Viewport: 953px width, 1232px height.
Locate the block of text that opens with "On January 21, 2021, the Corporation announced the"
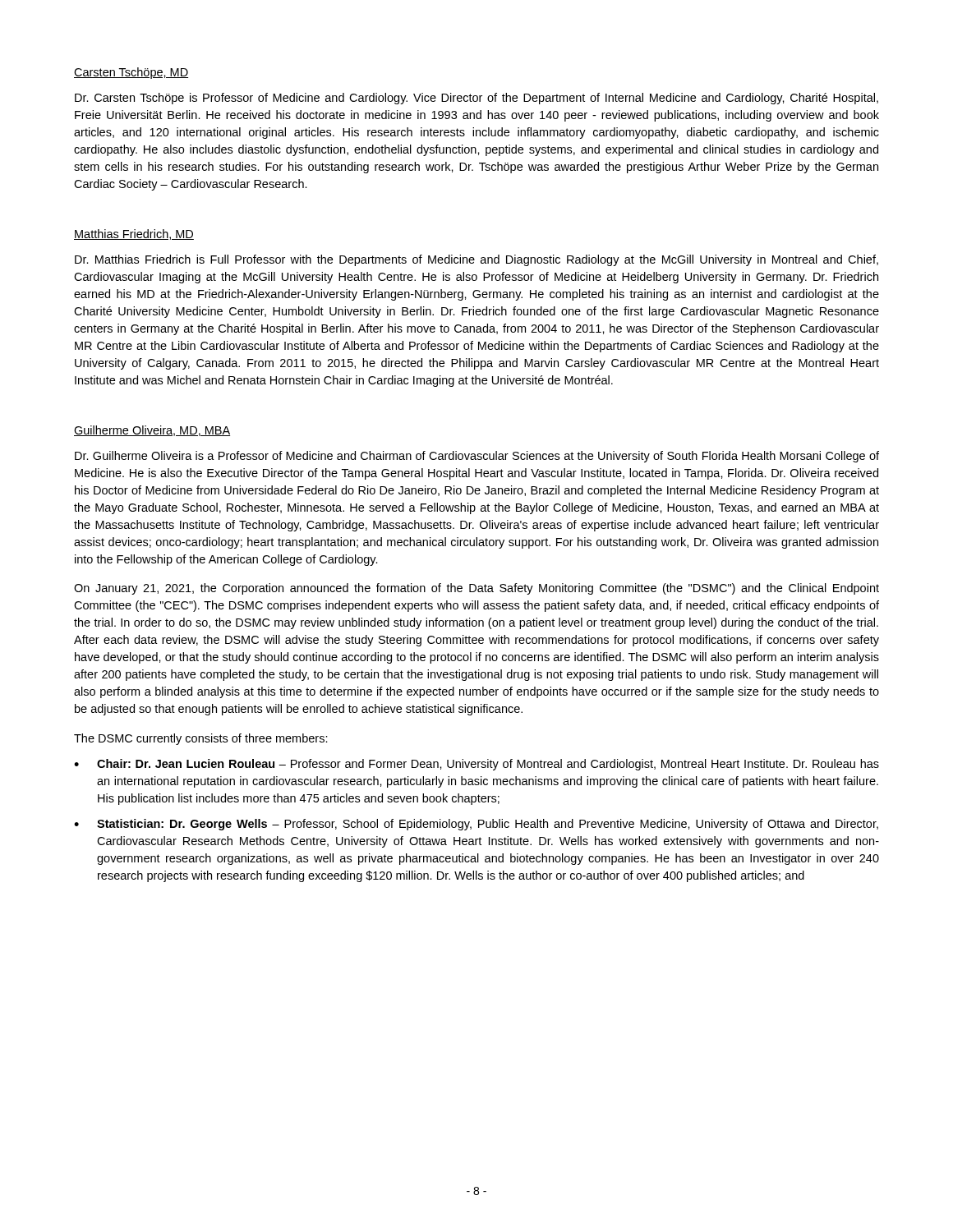[x=476, y=649]
